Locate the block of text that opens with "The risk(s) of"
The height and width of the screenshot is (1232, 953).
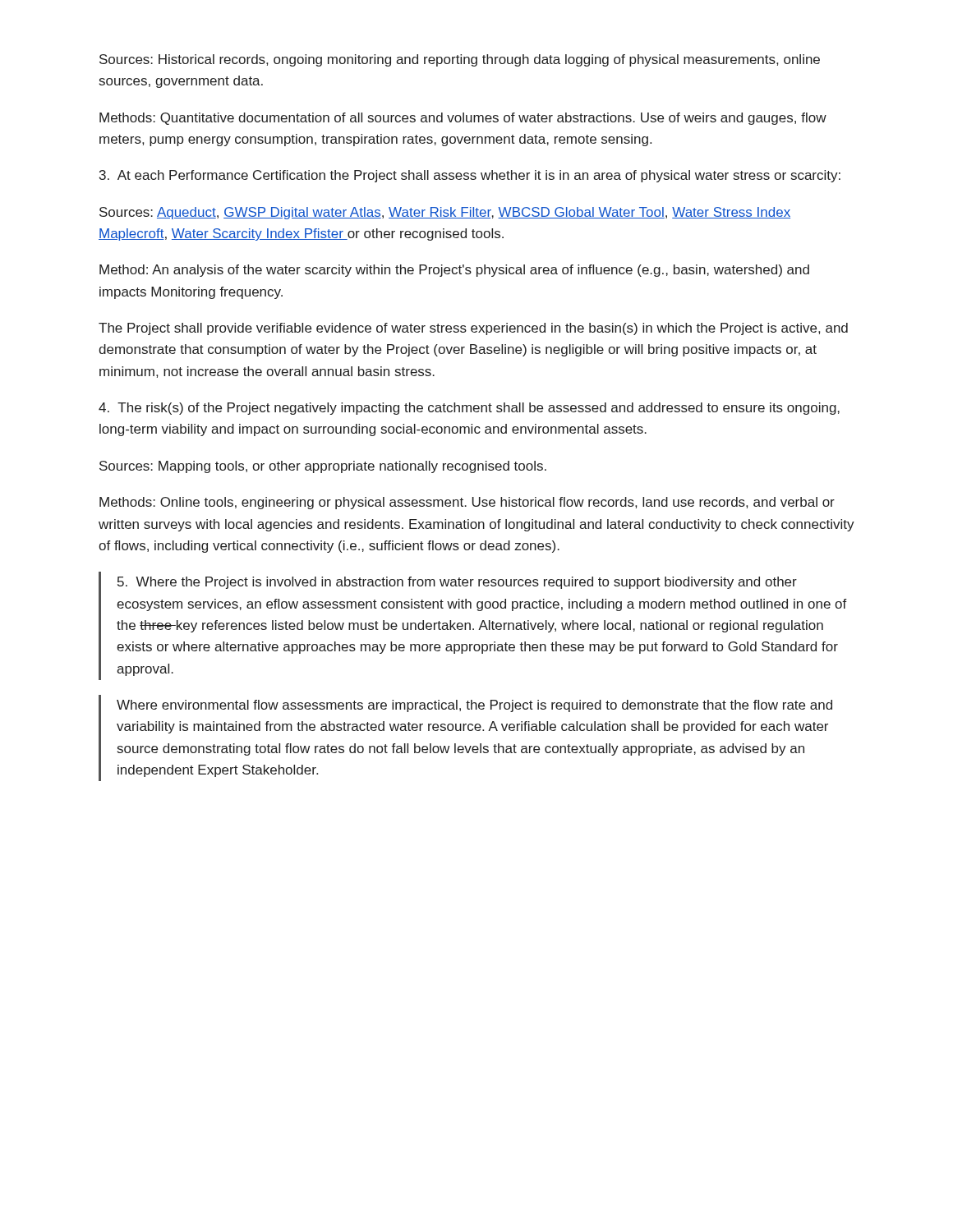(x=470, y=419)
